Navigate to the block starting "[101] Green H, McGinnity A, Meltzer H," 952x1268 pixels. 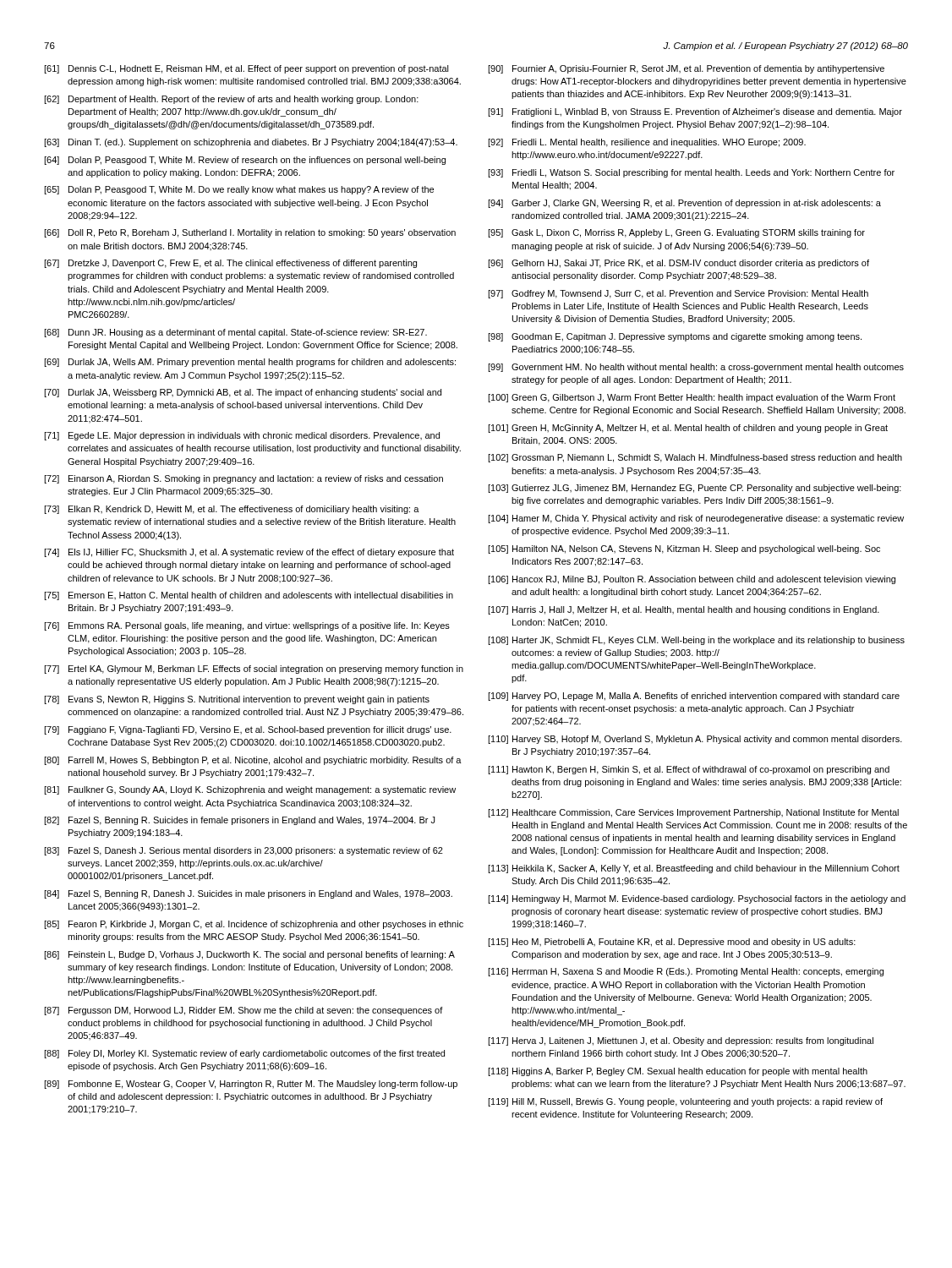(x=698, y=434)
